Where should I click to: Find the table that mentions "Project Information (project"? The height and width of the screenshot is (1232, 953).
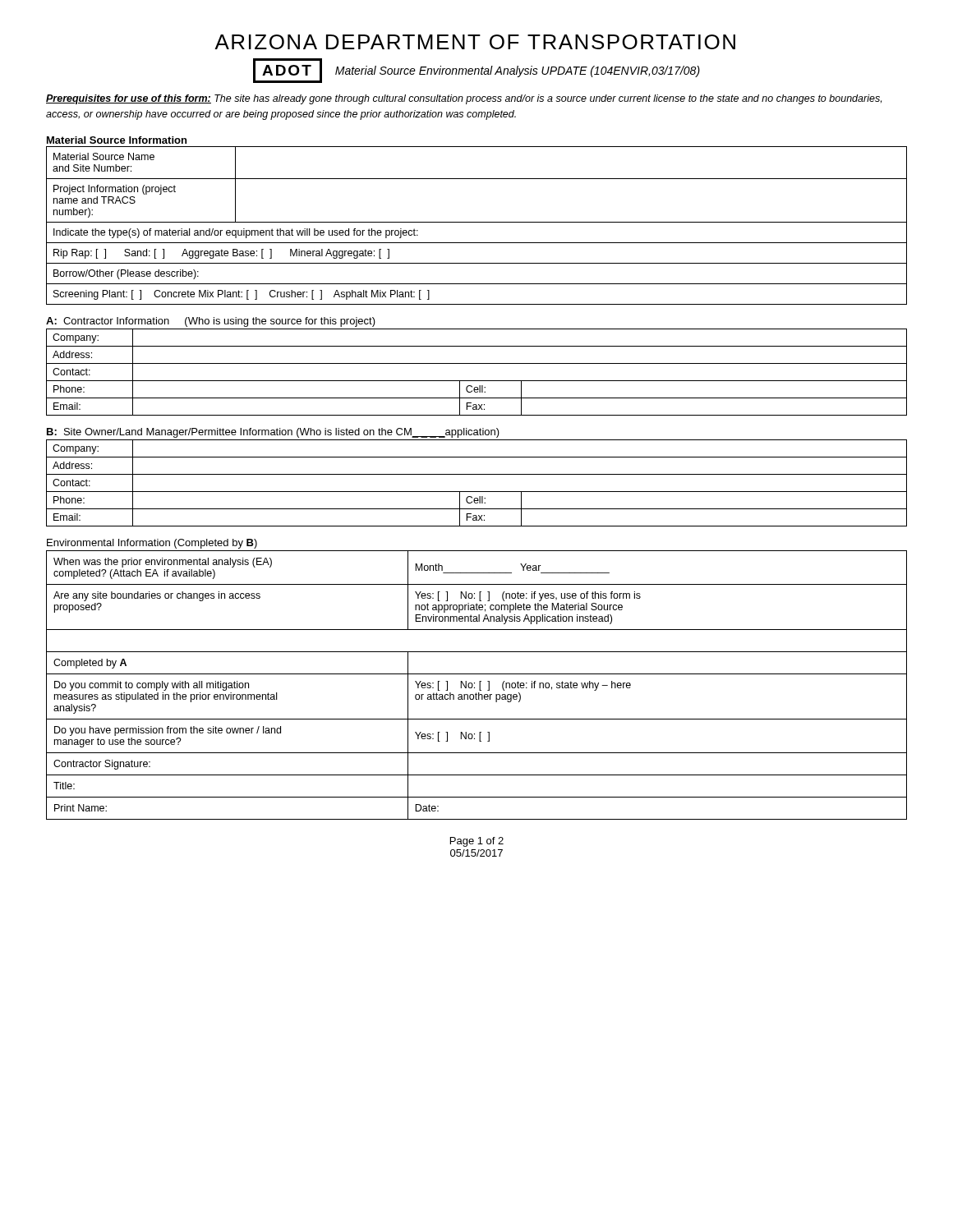[476, 225]
